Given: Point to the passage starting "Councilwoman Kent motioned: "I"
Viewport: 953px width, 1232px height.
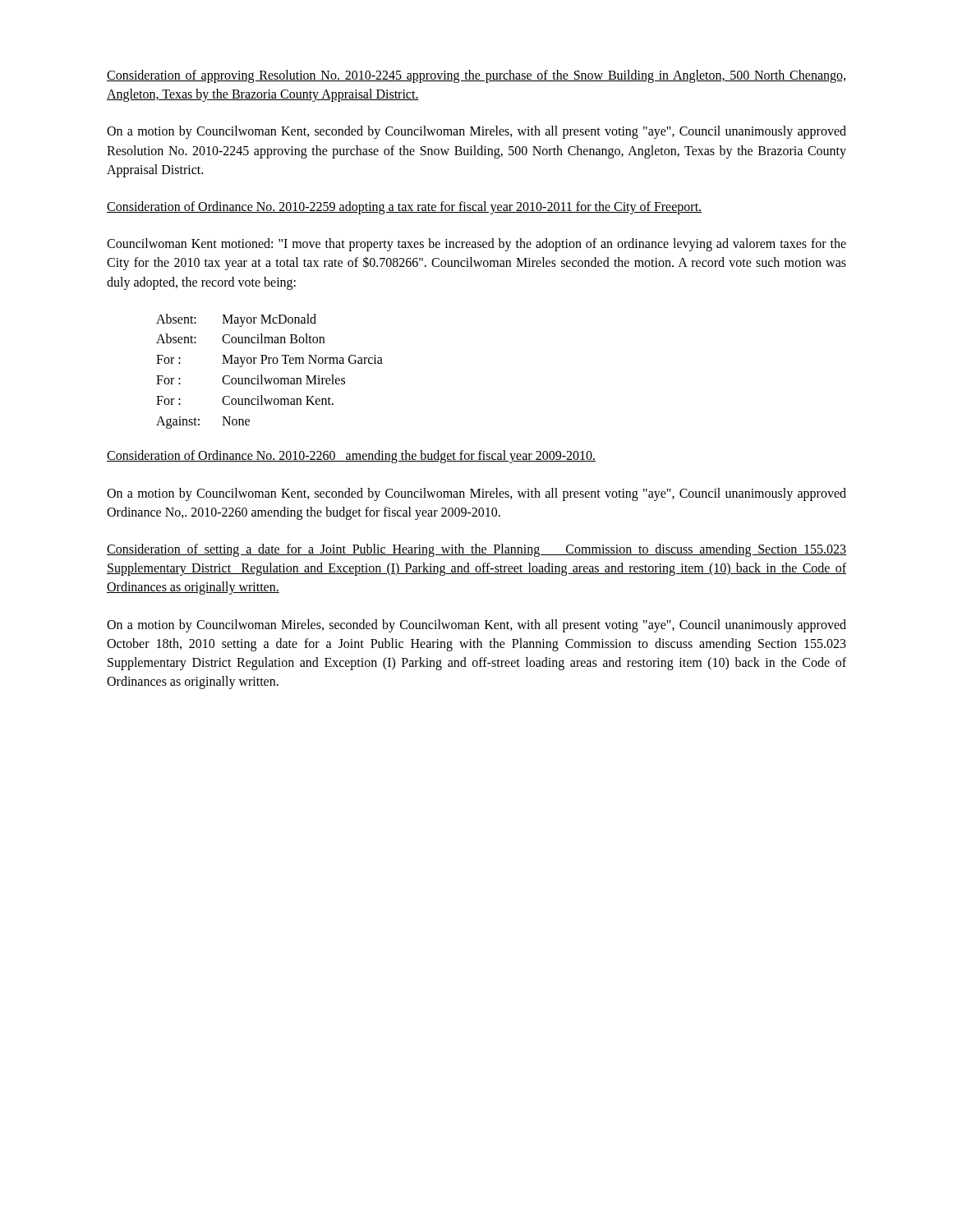Looking at the screenshot, I should pyautogui.click(x=476, y=263).
